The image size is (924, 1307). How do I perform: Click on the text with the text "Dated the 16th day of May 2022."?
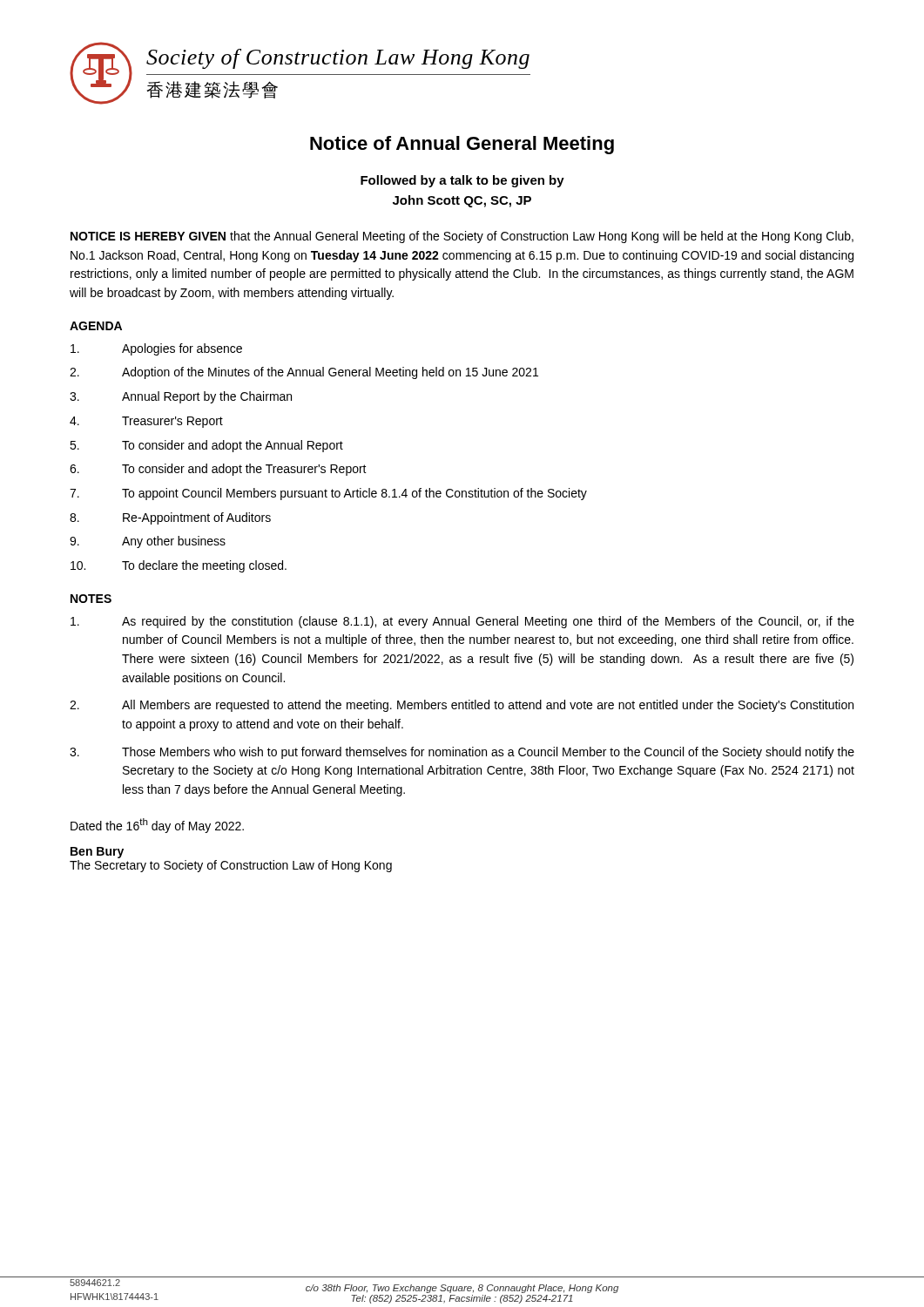157,824
